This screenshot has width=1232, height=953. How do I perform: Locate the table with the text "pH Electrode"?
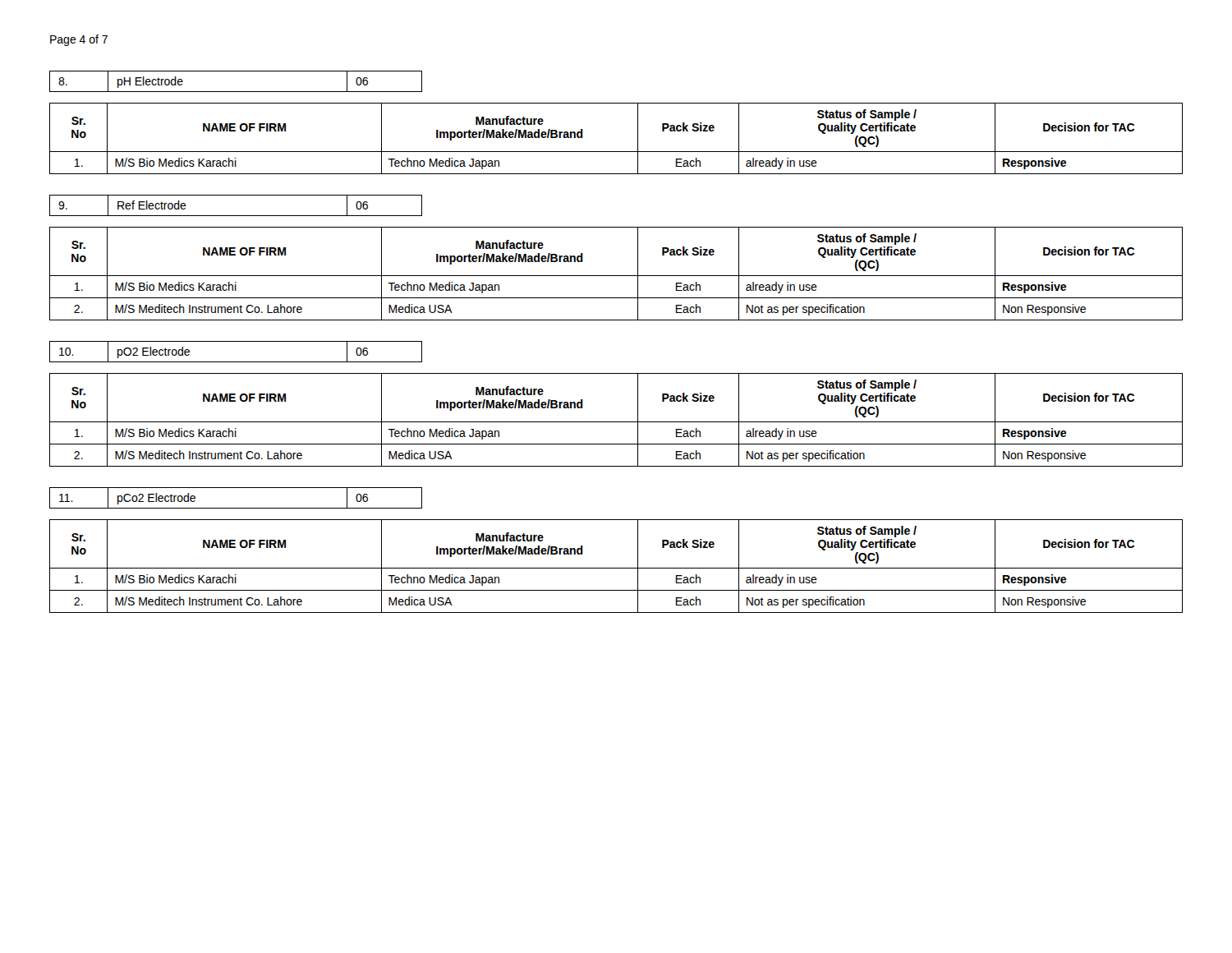point(236,81)
